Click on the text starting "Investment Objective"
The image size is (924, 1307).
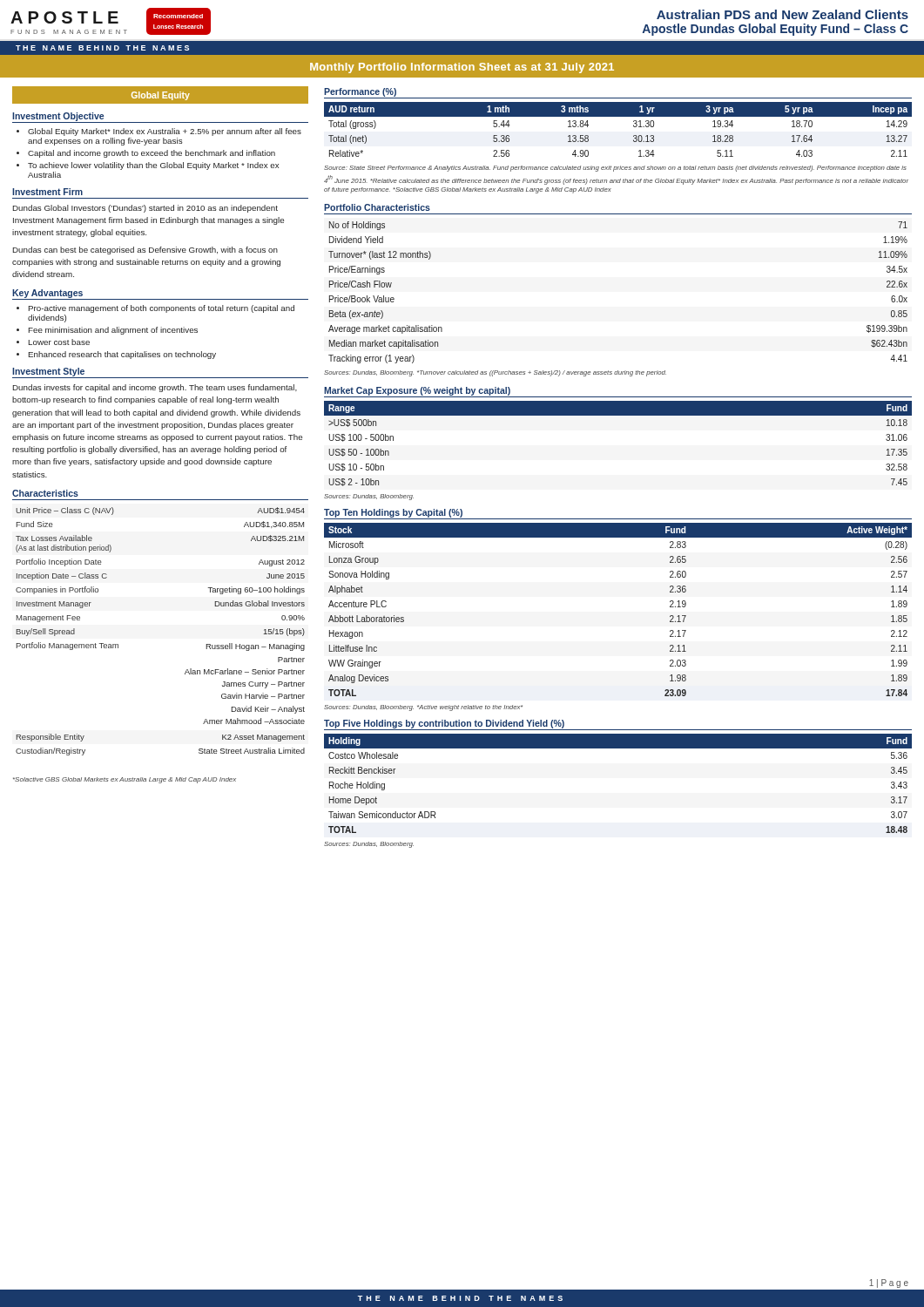click(x=58, y=116)
